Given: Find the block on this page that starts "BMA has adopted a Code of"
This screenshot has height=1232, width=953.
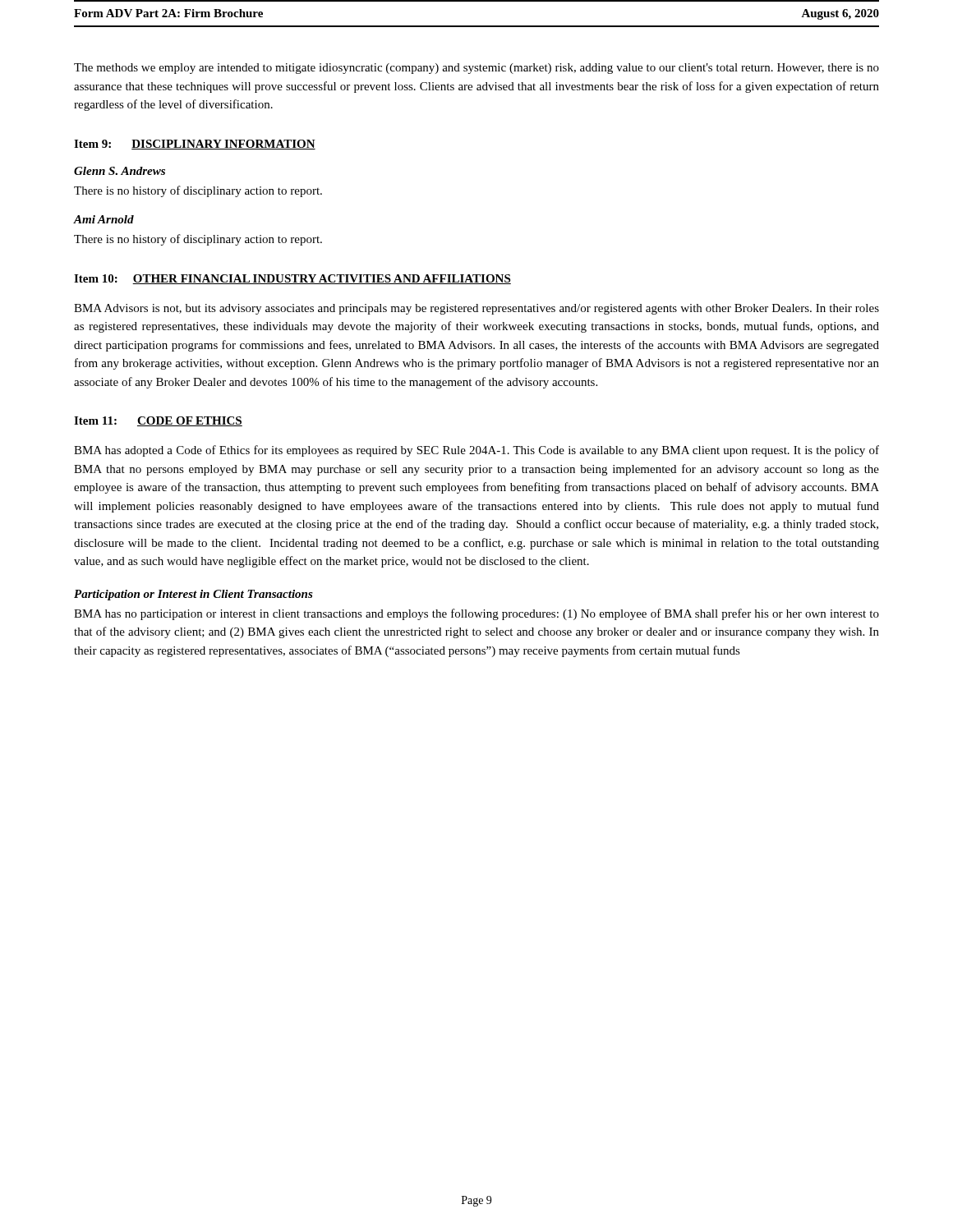Looking at the screenshot, I should (476, 506).
